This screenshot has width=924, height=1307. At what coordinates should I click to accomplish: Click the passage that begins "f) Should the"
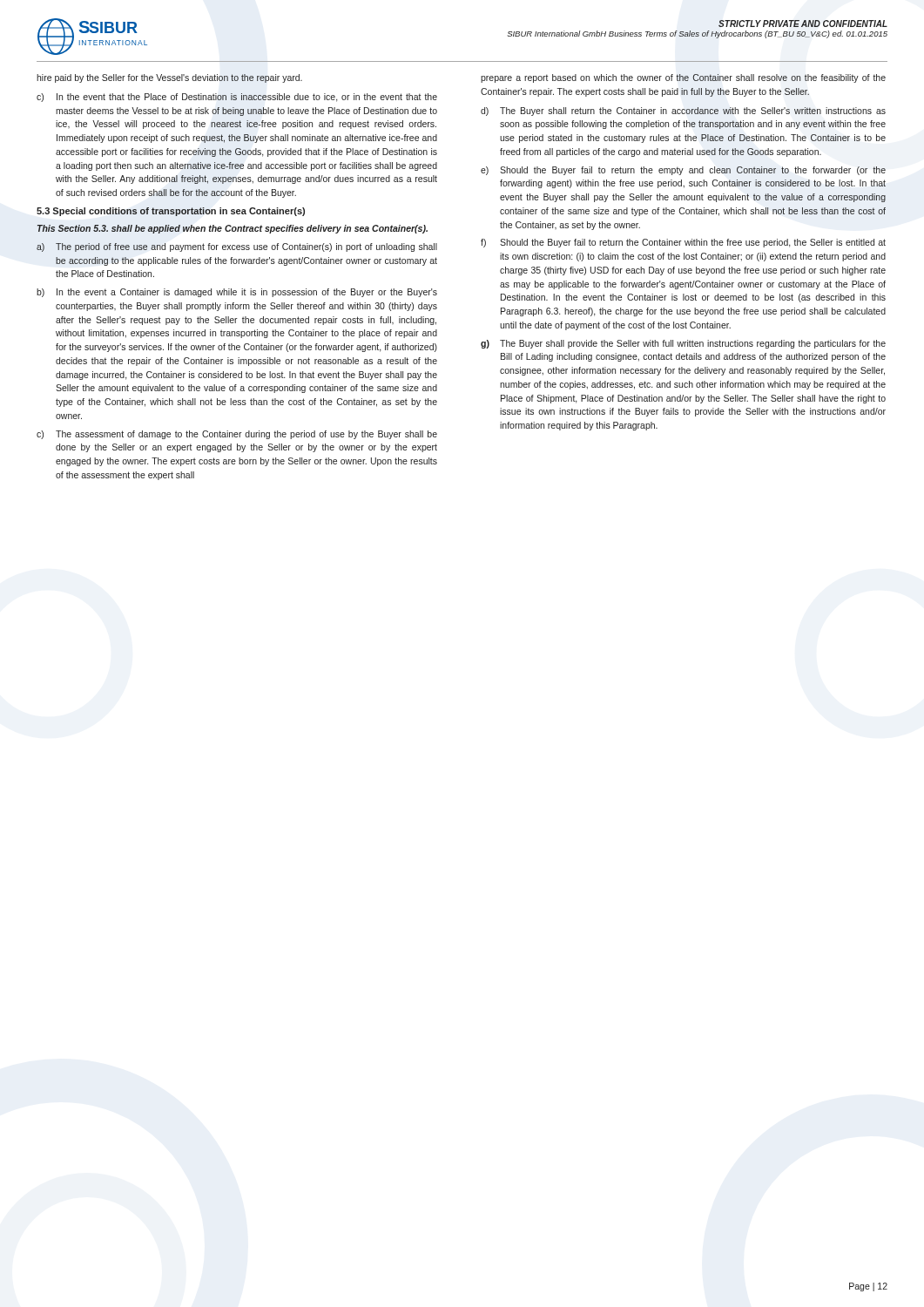tap(683, 284)
